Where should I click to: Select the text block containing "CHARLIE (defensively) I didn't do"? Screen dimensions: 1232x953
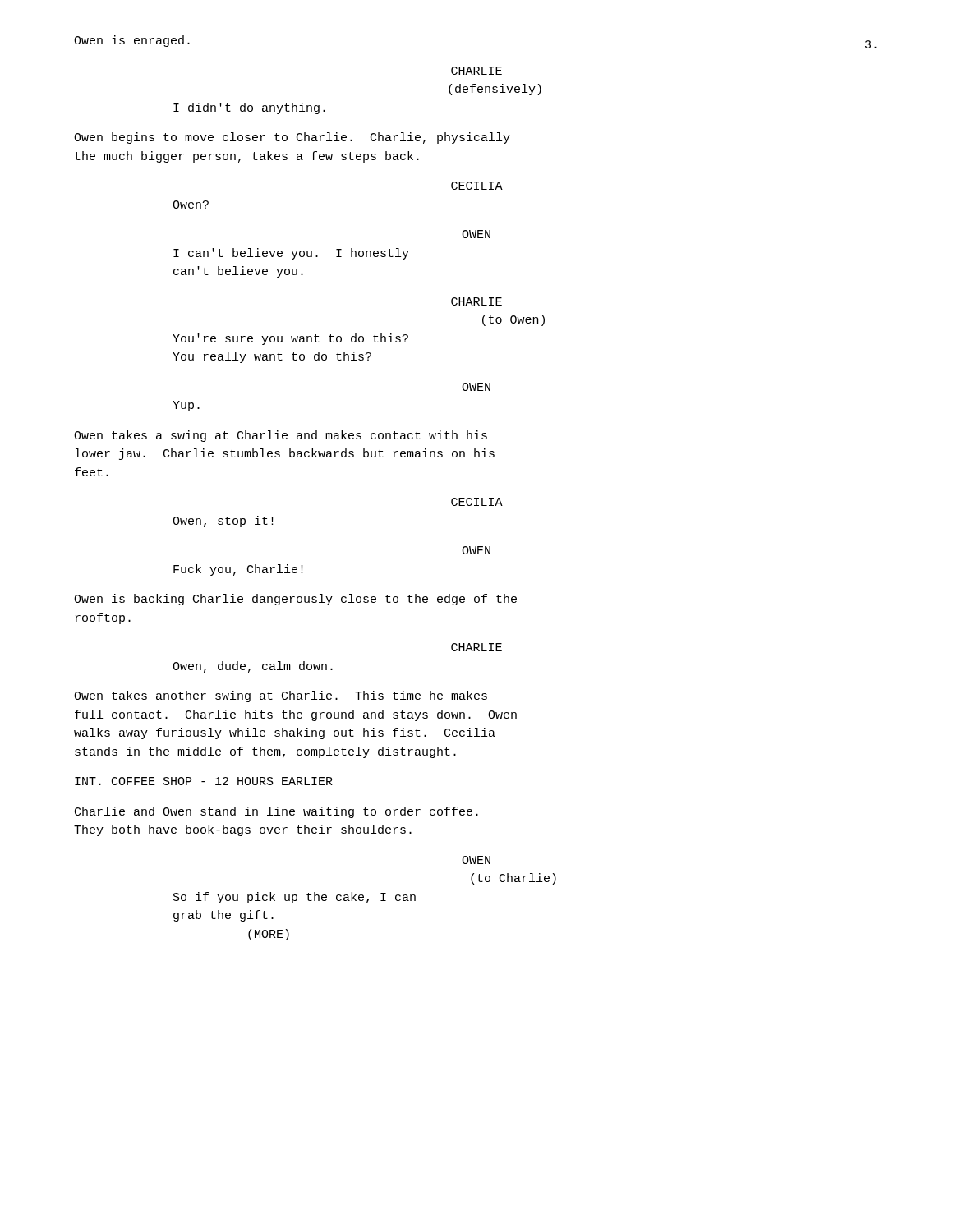coord(476,91)
